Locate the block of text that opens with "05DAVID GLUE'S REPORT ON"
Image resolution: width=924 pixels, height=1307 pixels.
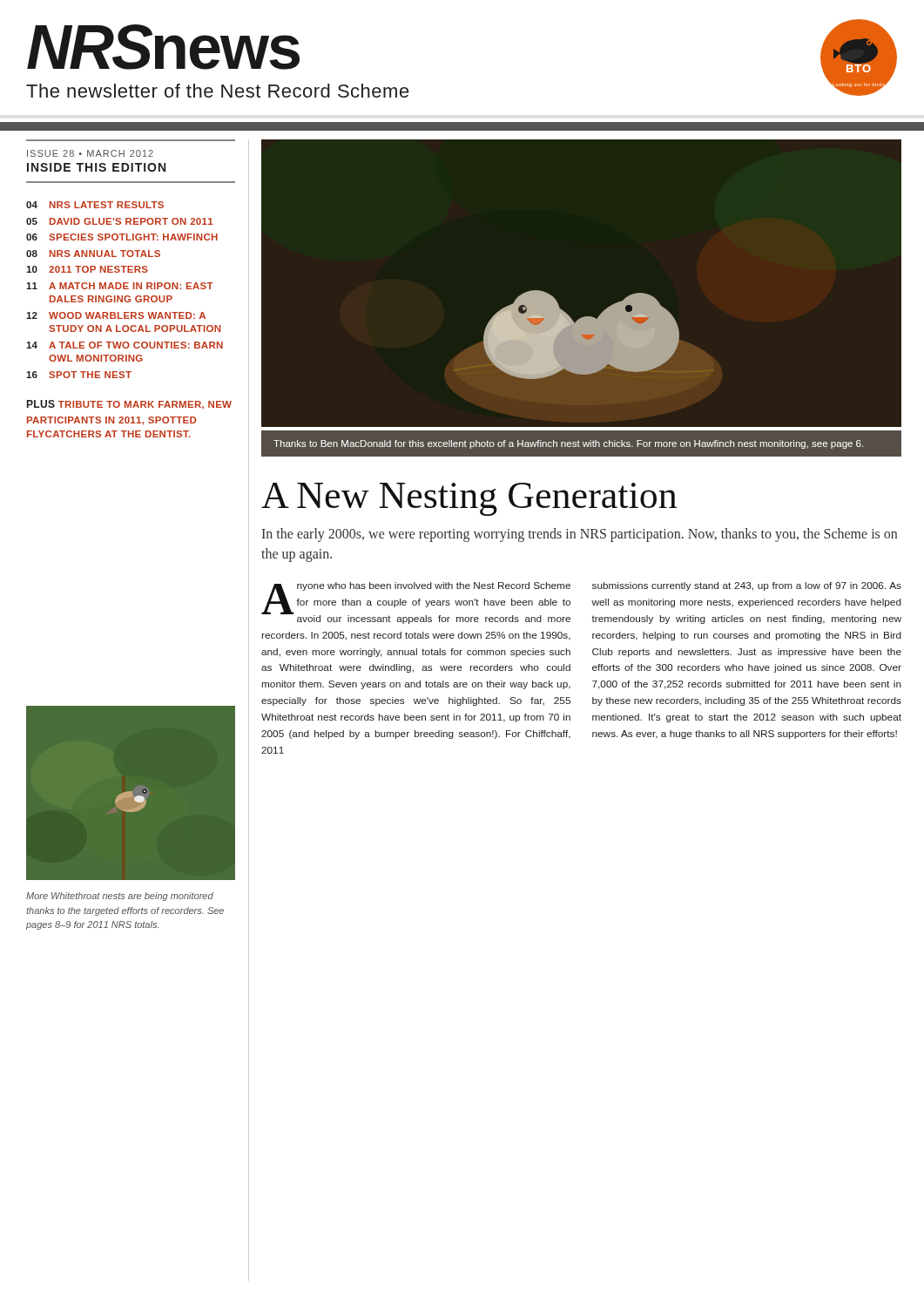coord(120,222)
